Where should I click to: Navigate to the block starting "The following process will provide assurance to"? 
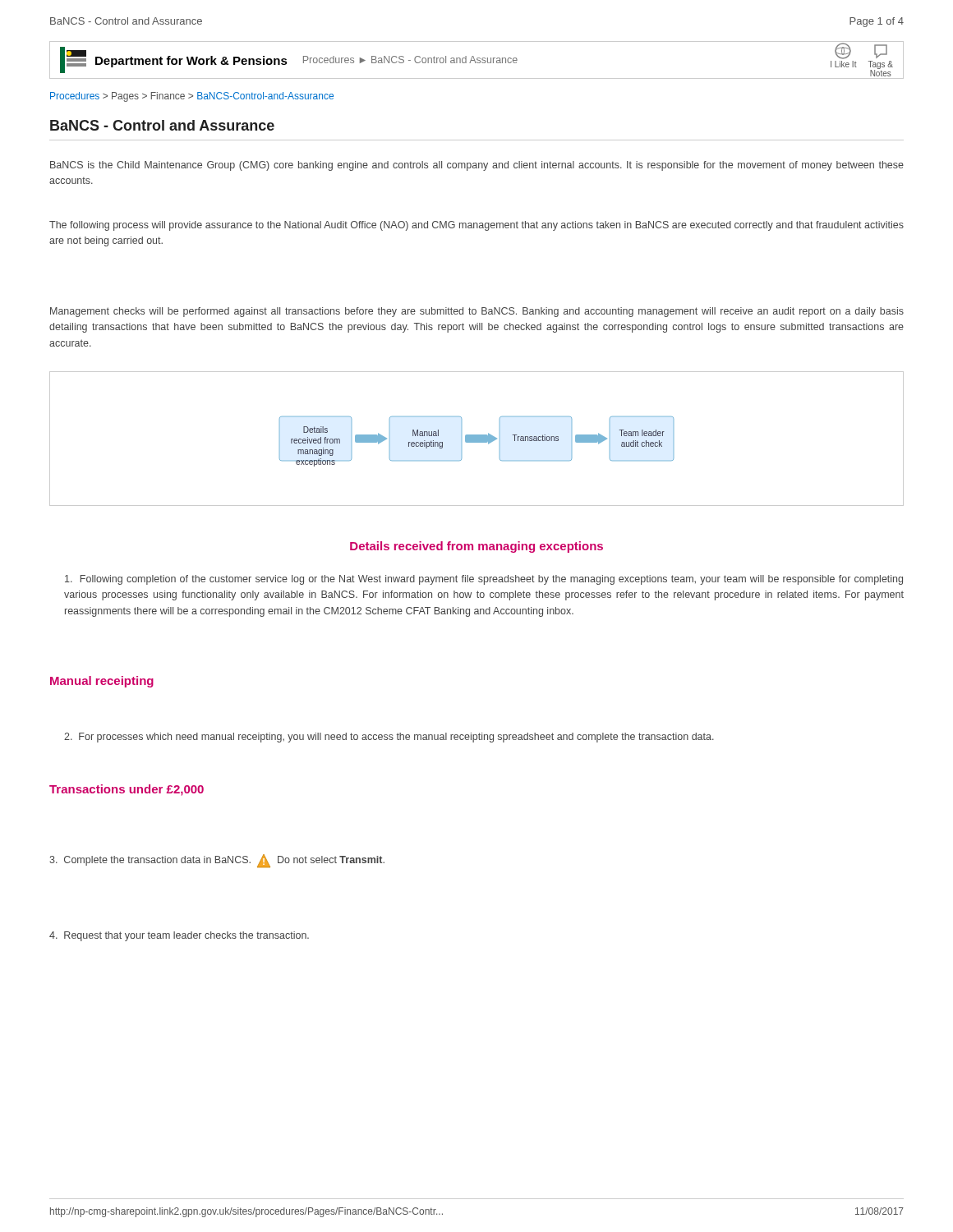pyautogui.click(x=476, y=233)
